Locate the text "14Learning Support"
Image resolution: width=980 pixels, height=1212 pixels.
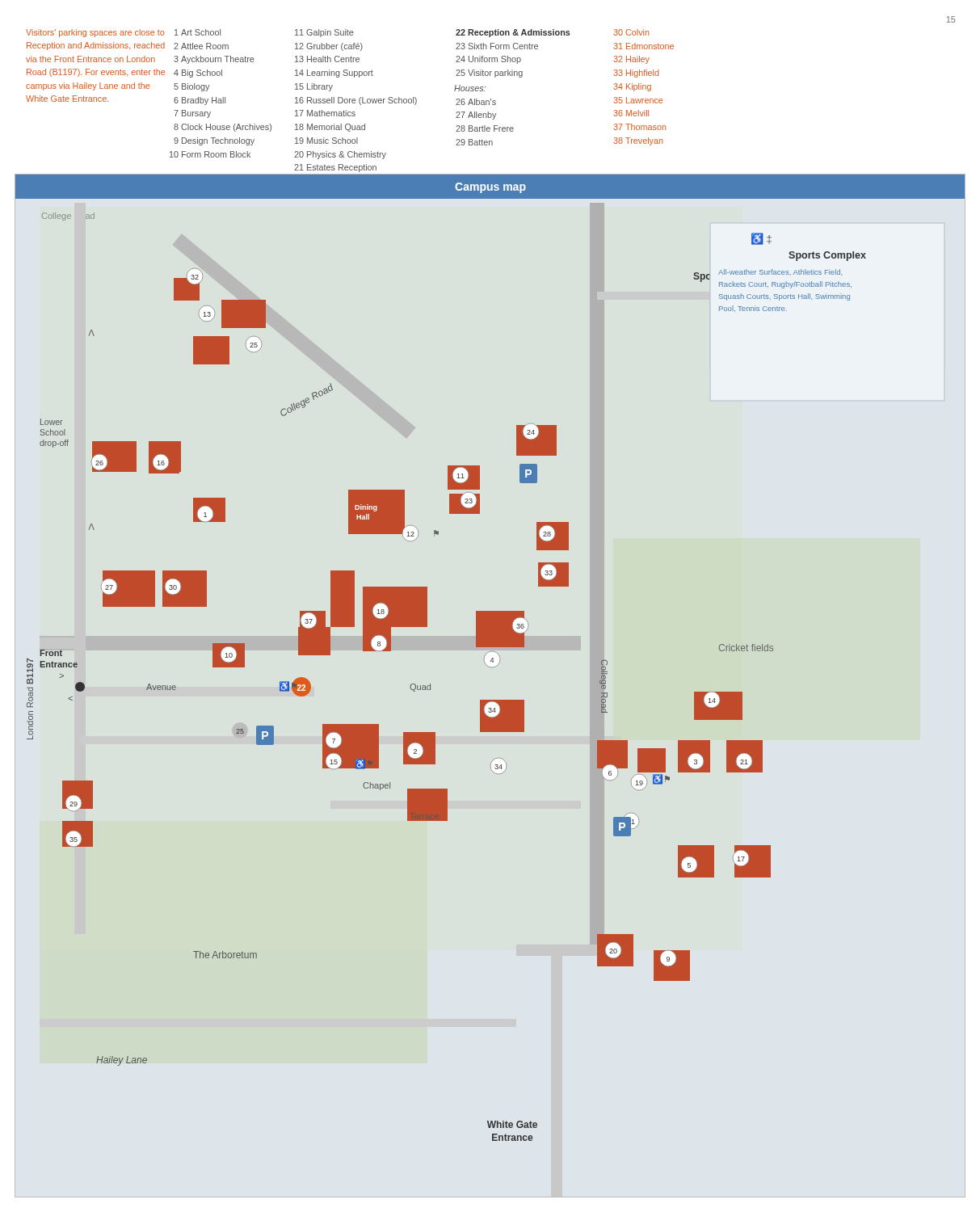pos(333,73)
